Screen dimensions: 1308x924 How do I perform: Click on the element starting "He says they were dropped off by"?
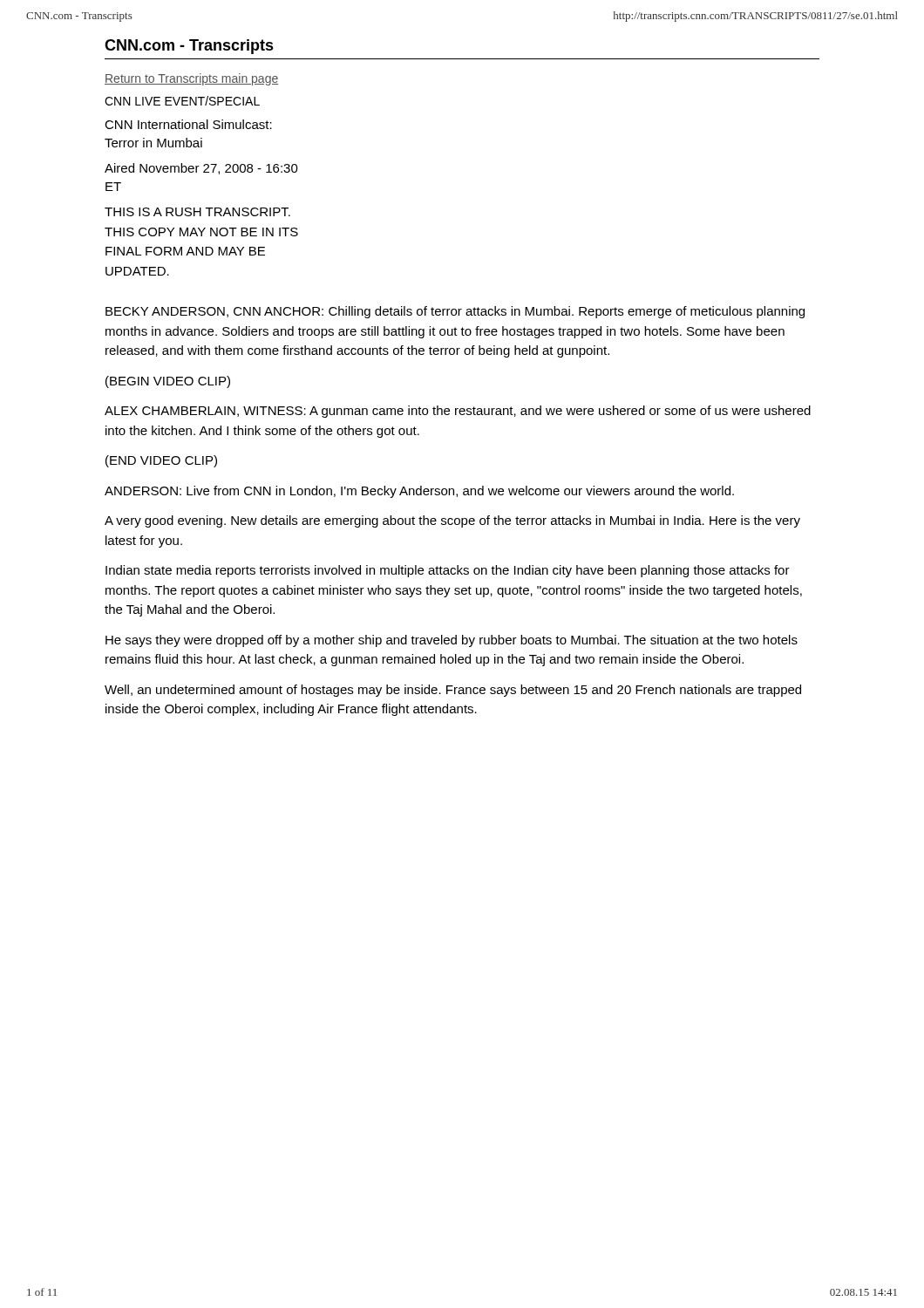tap(451, 649)
